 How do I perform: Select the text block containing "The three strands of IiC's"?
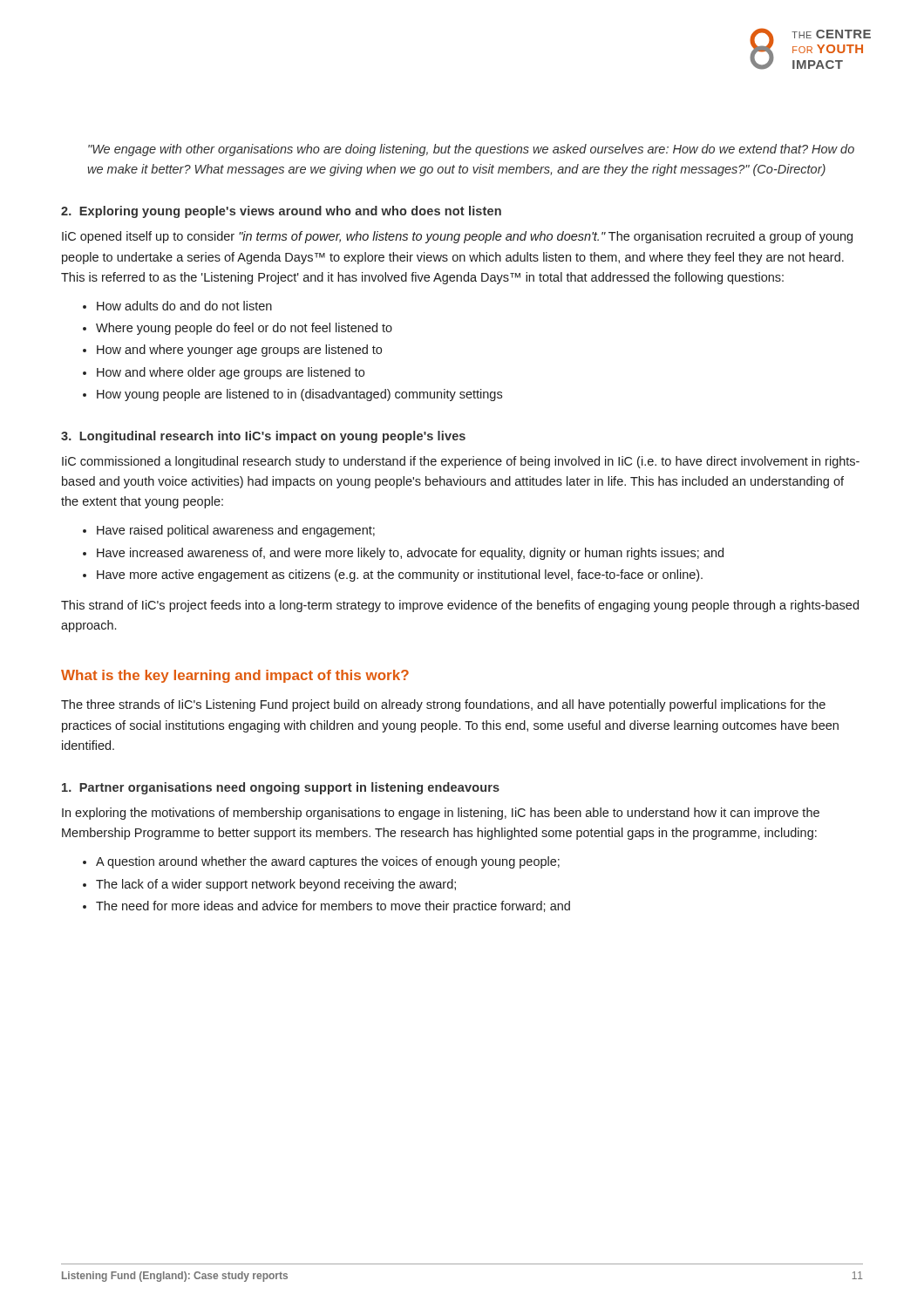pos(450,725)
